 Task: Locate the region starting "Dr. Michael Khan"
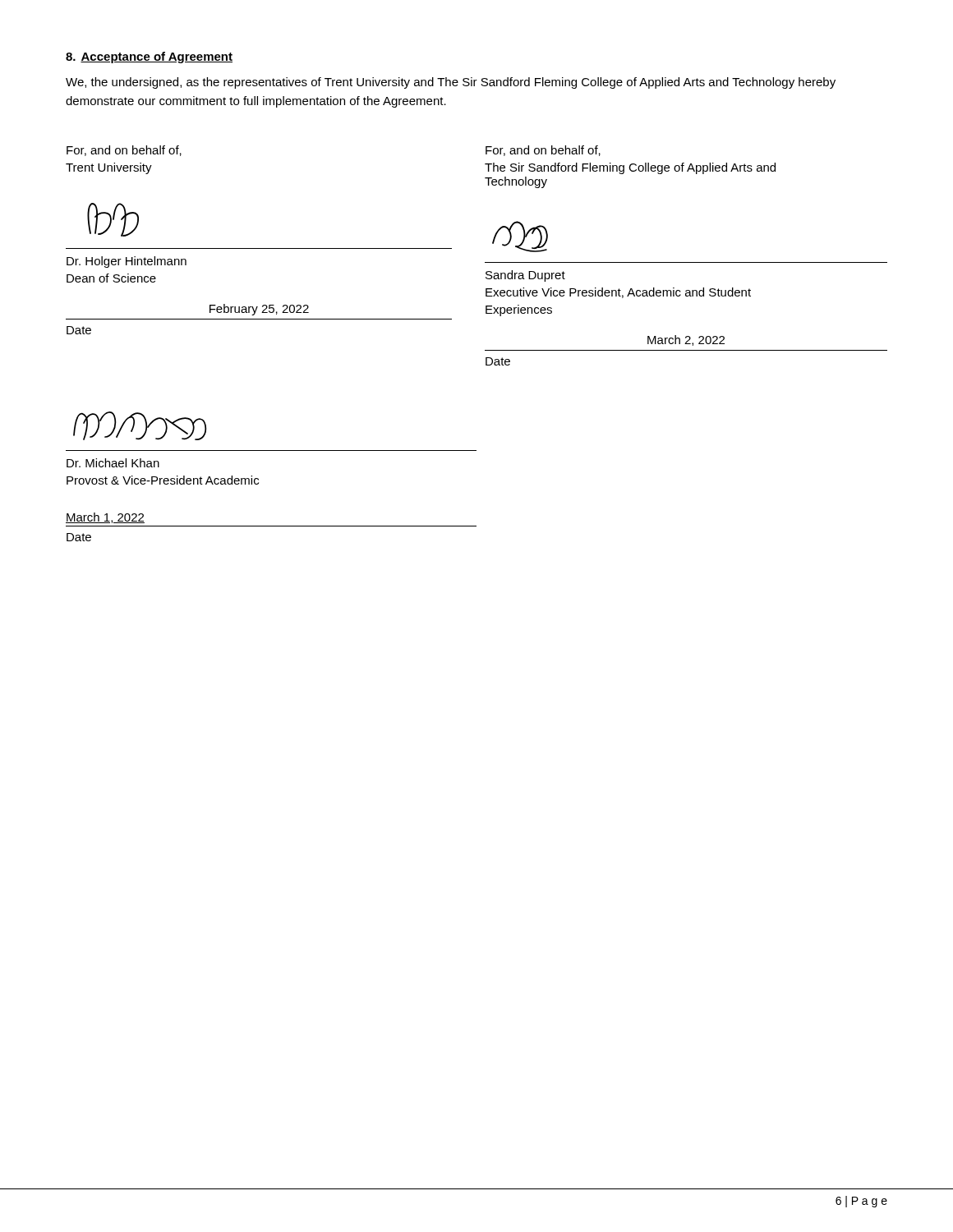[x=113, y=463]
